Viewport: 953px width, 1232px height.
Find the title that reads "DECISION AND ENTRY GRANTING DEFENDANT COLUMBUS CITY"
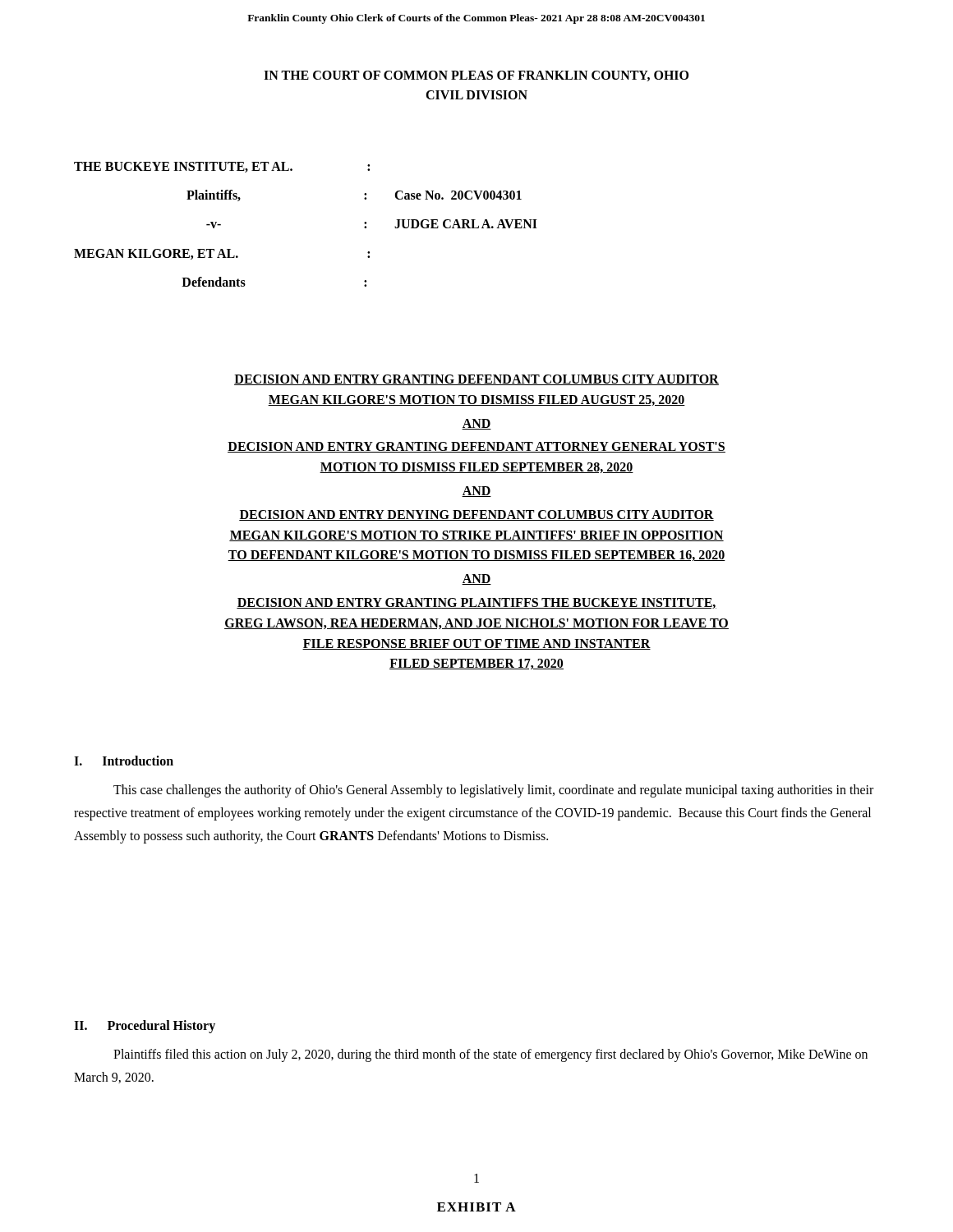(476, 521)
